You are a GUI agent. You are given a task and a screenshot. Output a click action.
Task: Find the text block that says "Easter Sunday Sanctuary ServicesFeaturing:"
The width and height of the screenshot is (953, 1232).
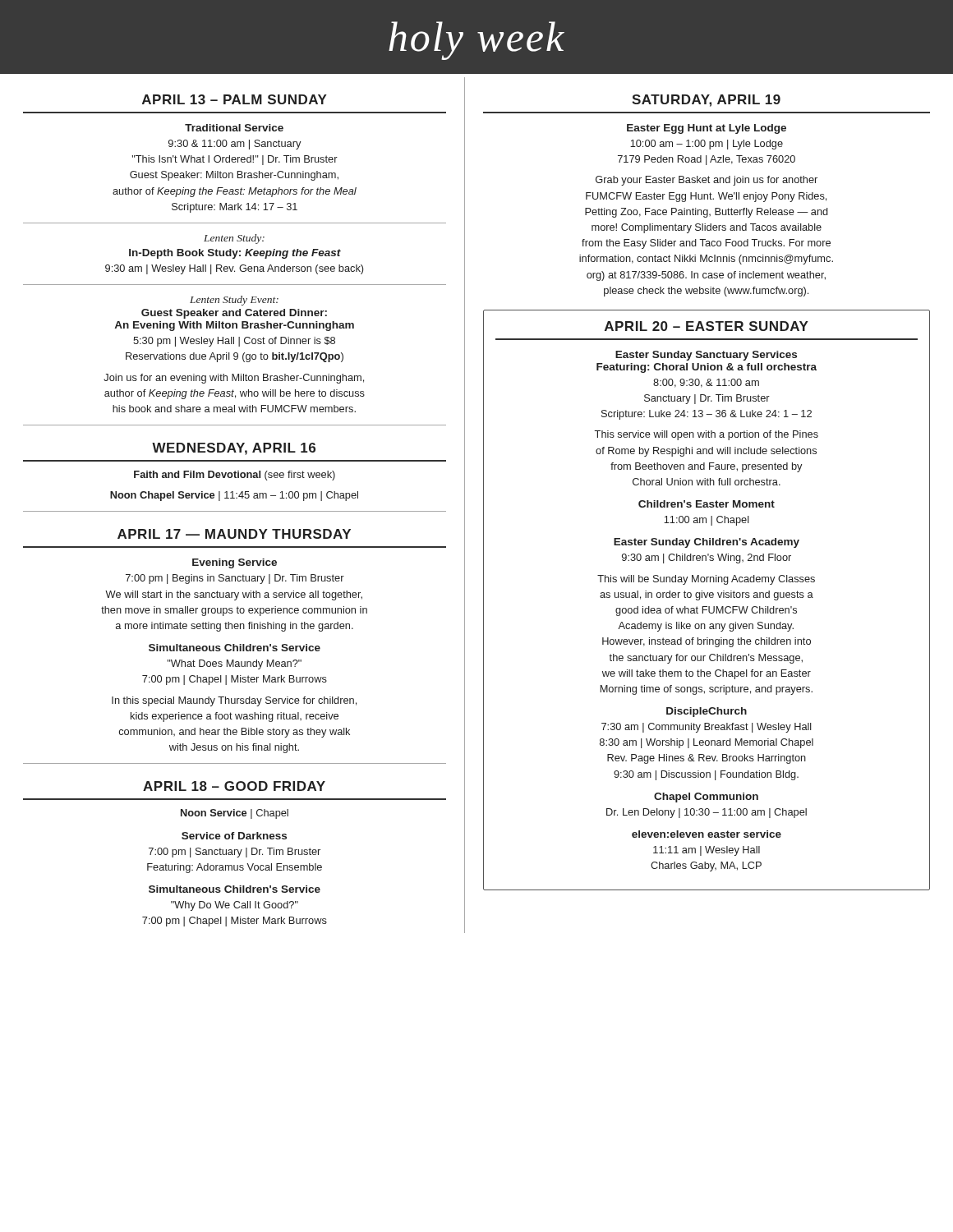(706, 419)
